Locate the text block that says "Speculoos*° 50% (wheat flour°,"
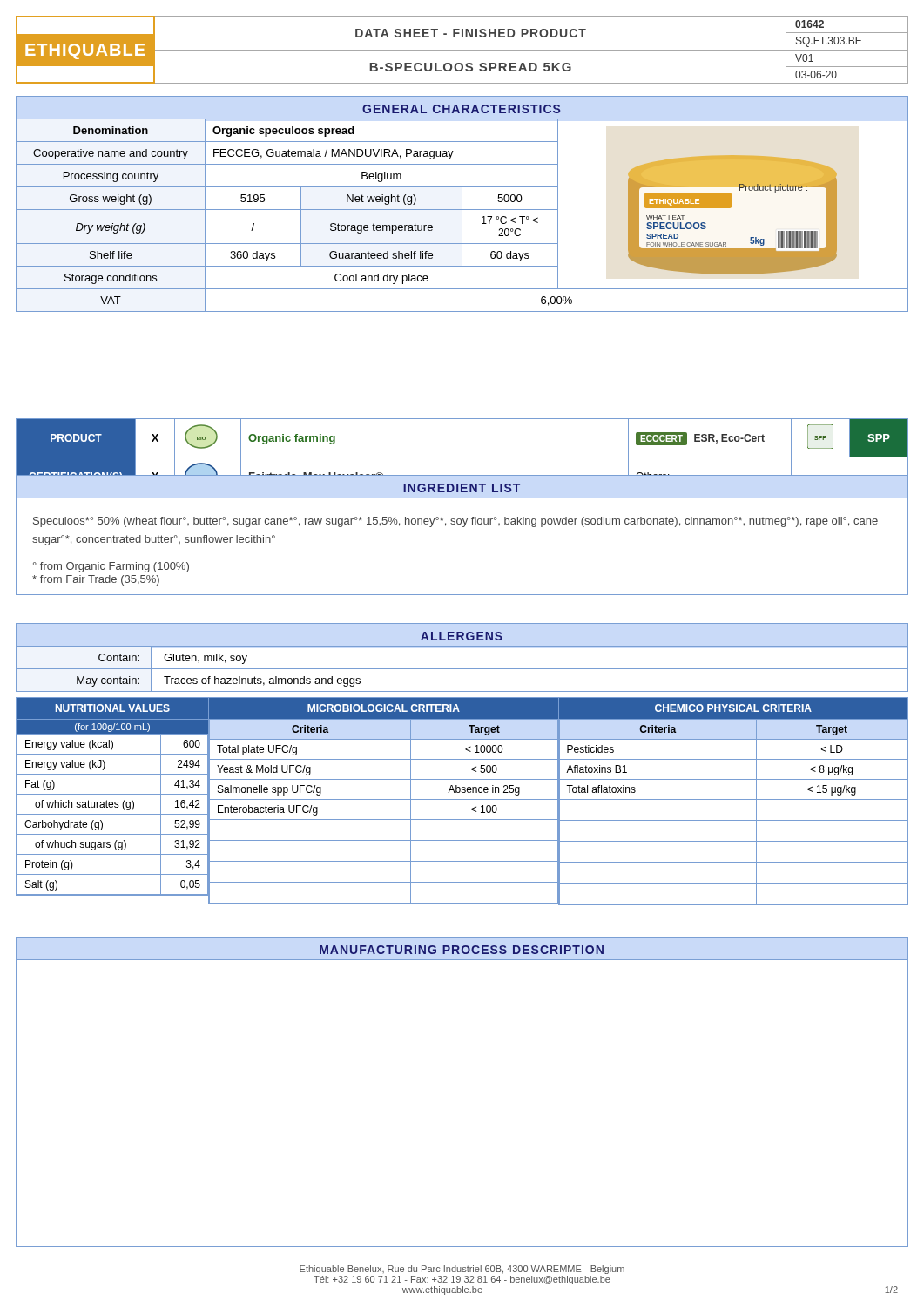This screenshot has height=1307, width=924. [455, 522]
